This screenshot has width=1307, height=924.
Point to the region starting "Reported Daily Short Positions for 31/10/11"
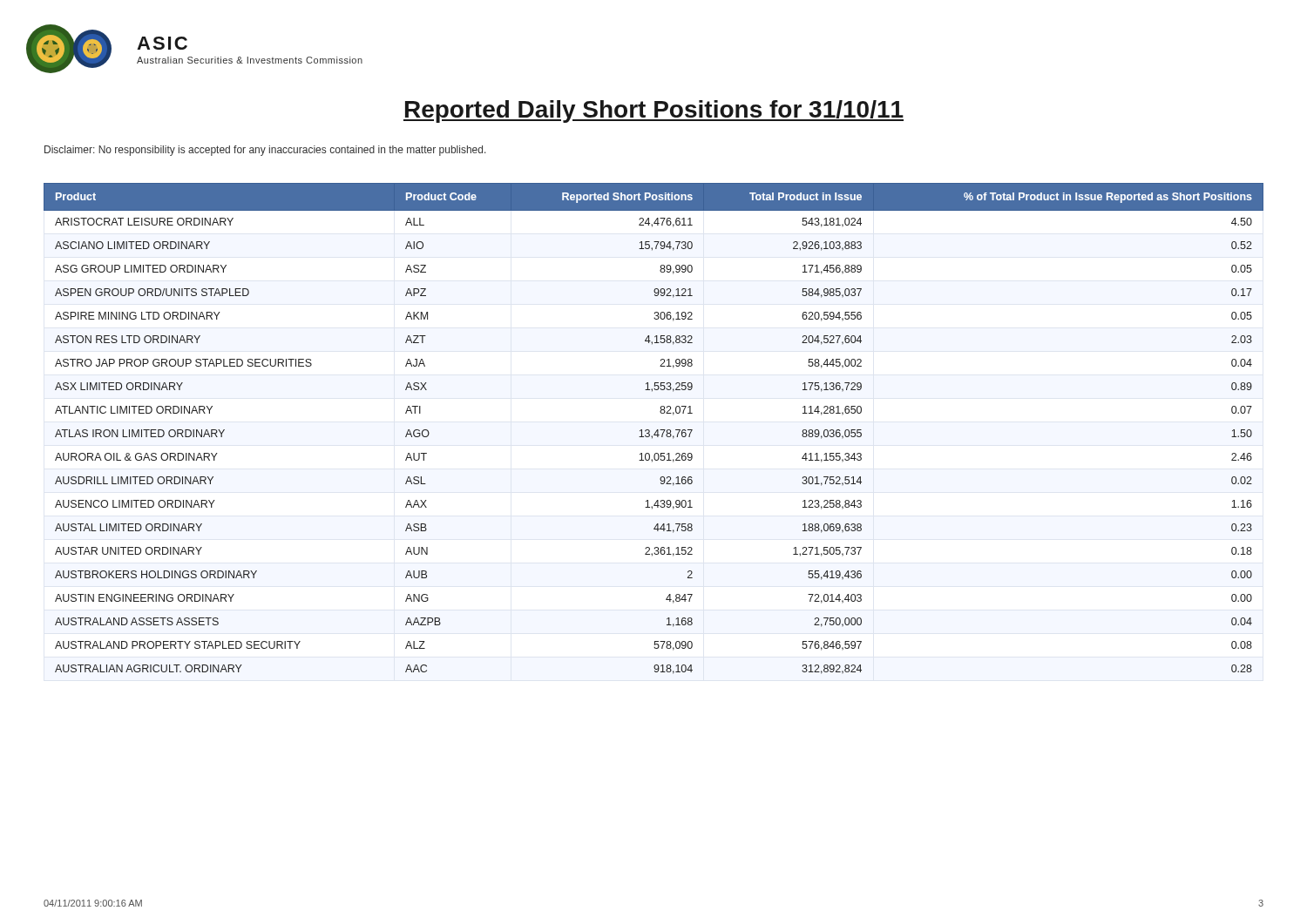[654, 110]
